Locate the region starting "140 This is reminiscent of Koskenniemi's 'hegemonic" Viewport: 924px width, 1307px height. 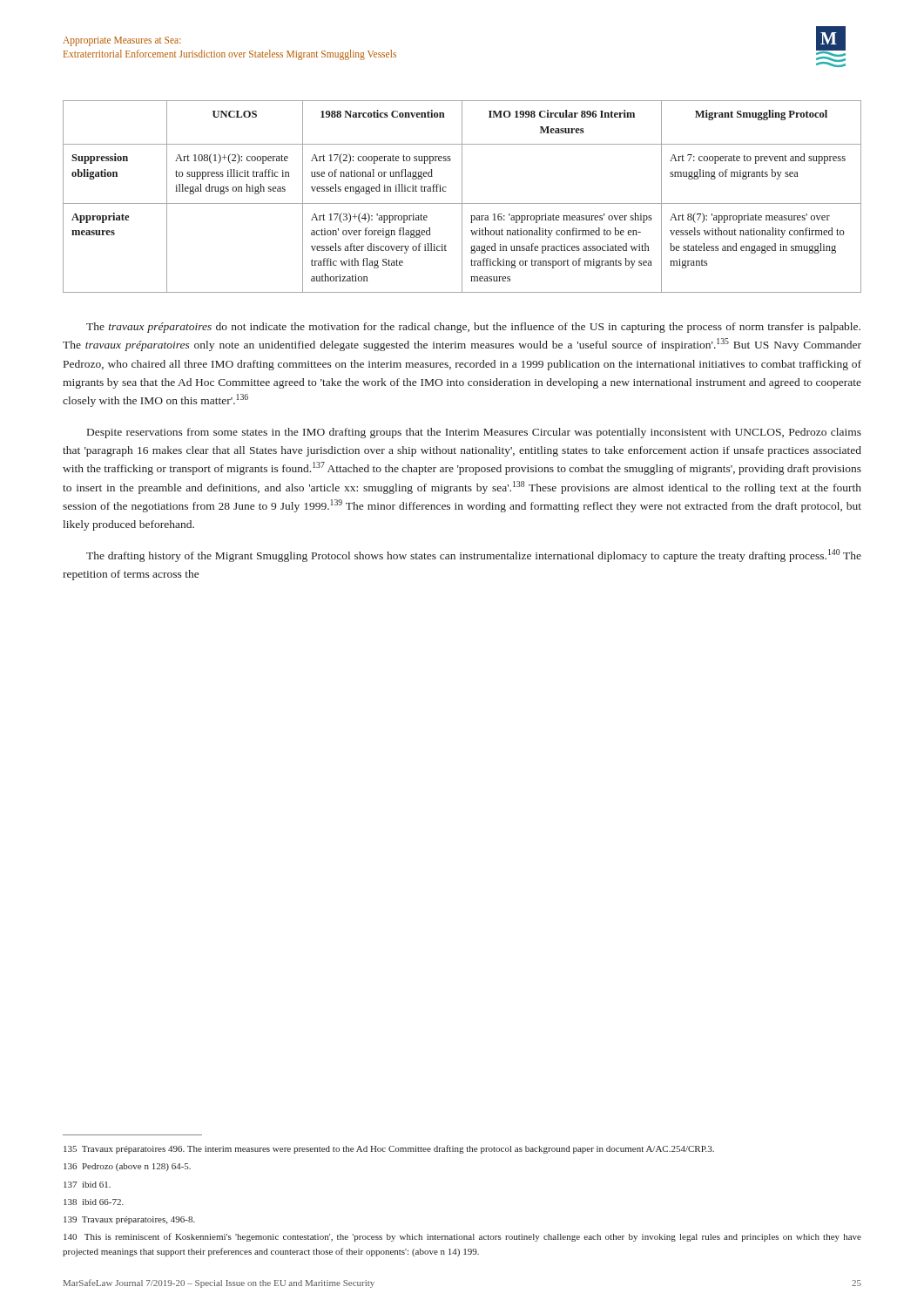click(462, 1244)
